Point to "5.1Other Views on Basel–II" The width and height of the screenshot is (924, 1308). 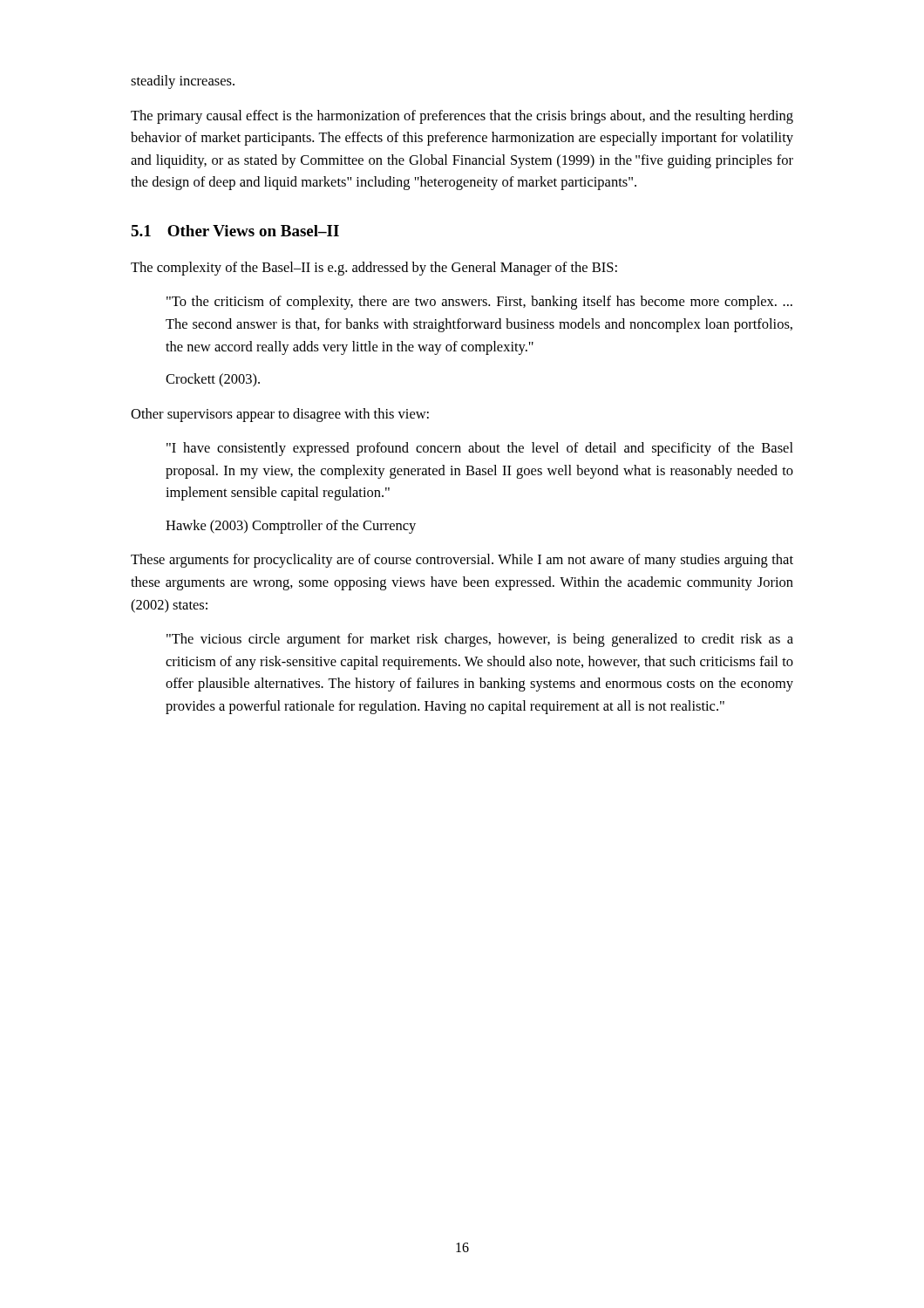[235, 231]
